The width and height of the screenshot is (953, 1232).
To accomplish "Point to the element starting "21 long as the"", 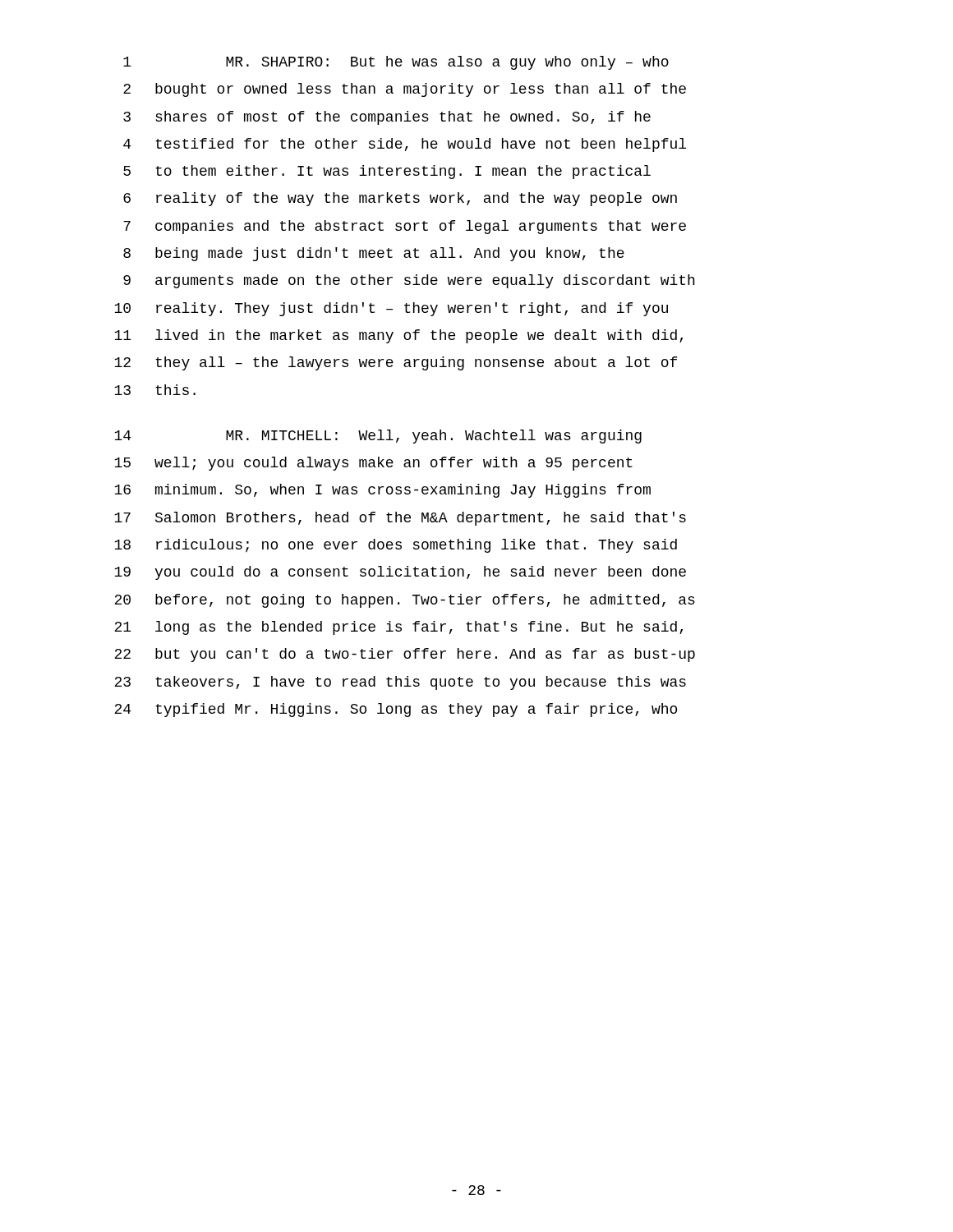I will [x=476, y=628].
